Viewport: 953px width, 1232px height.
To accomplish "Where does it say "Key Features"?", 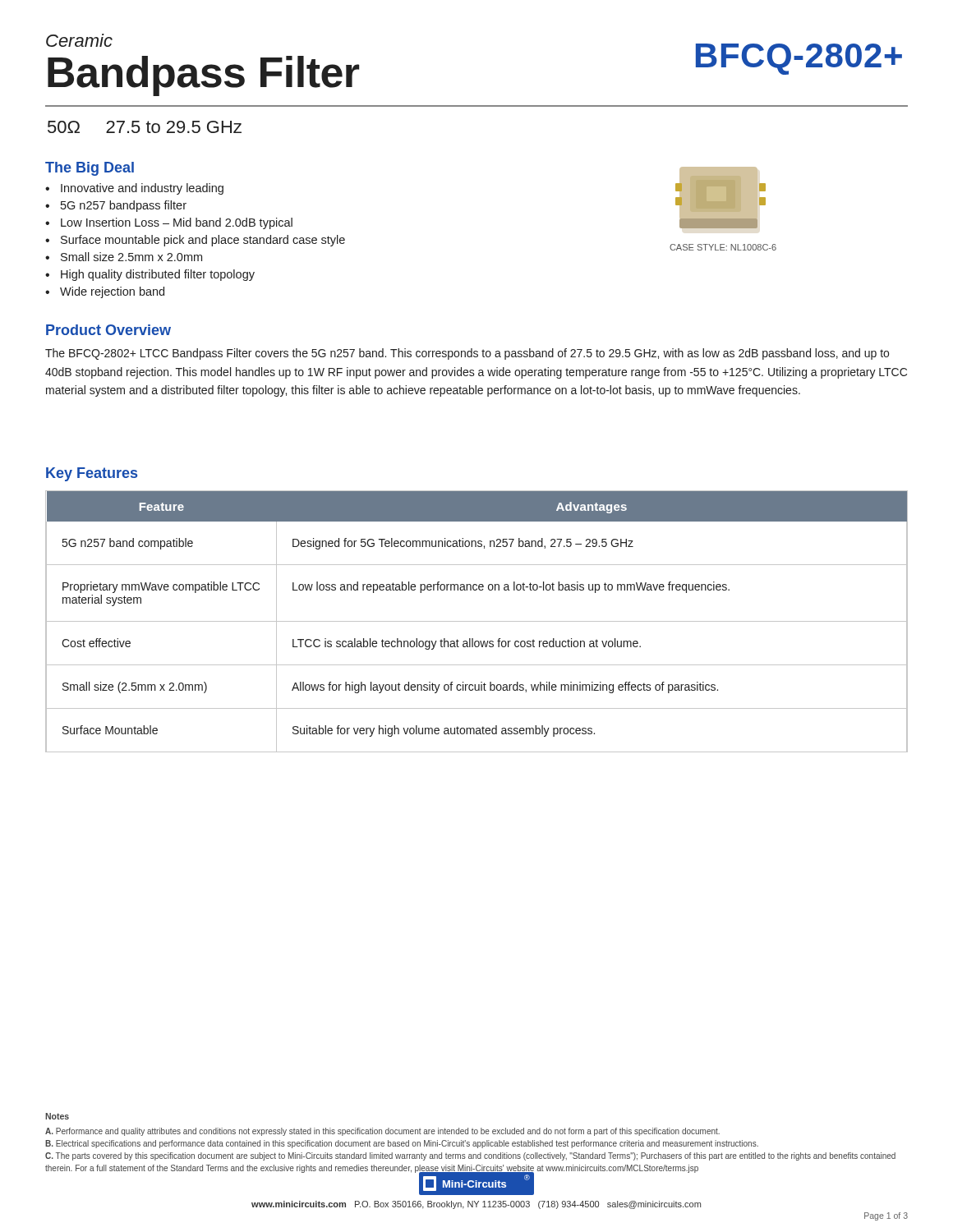I will pyautogui.click(x=92, y=473).
